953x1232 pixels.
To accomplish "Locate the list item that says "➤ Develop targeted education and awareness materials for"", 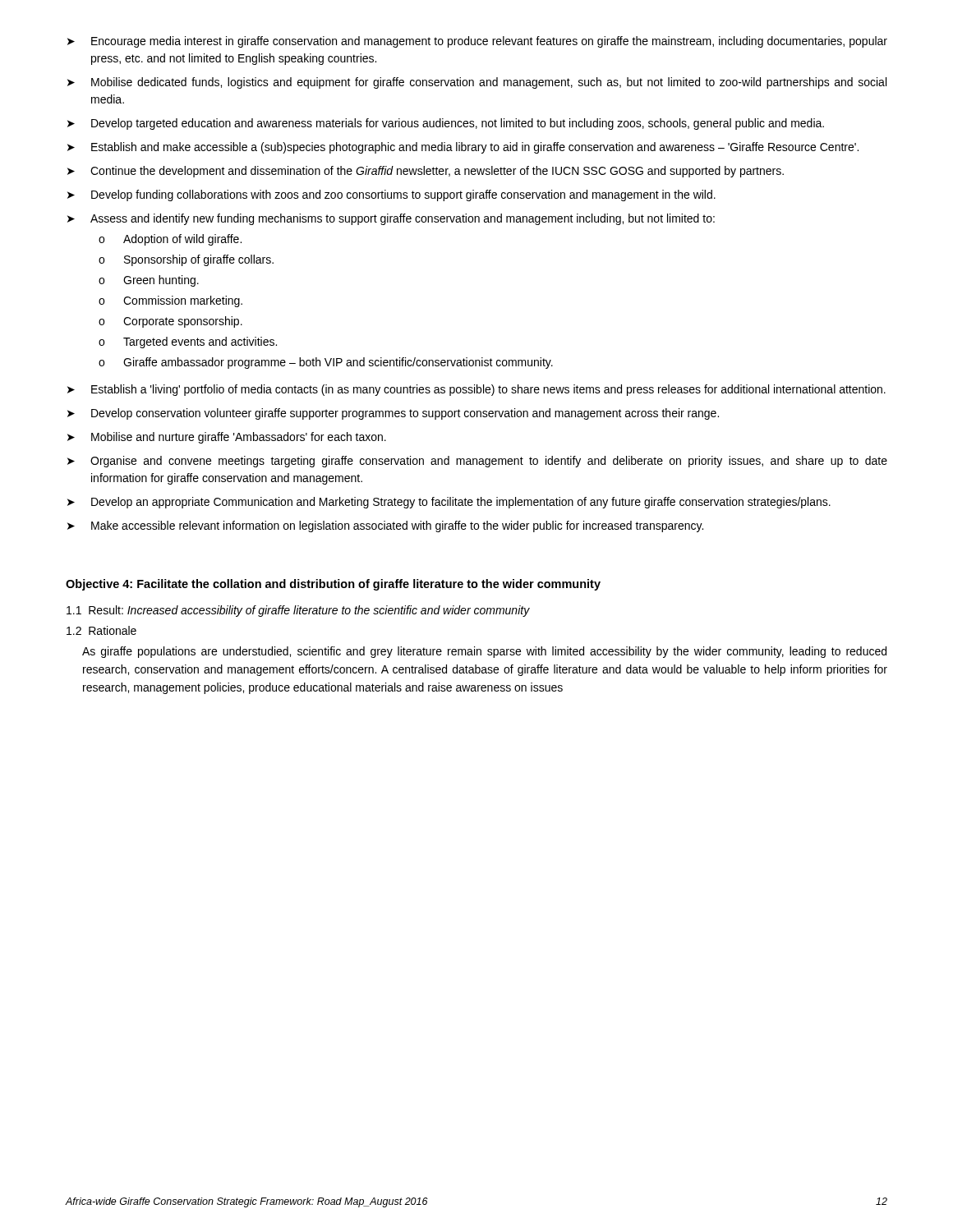I will click(476, 124).
